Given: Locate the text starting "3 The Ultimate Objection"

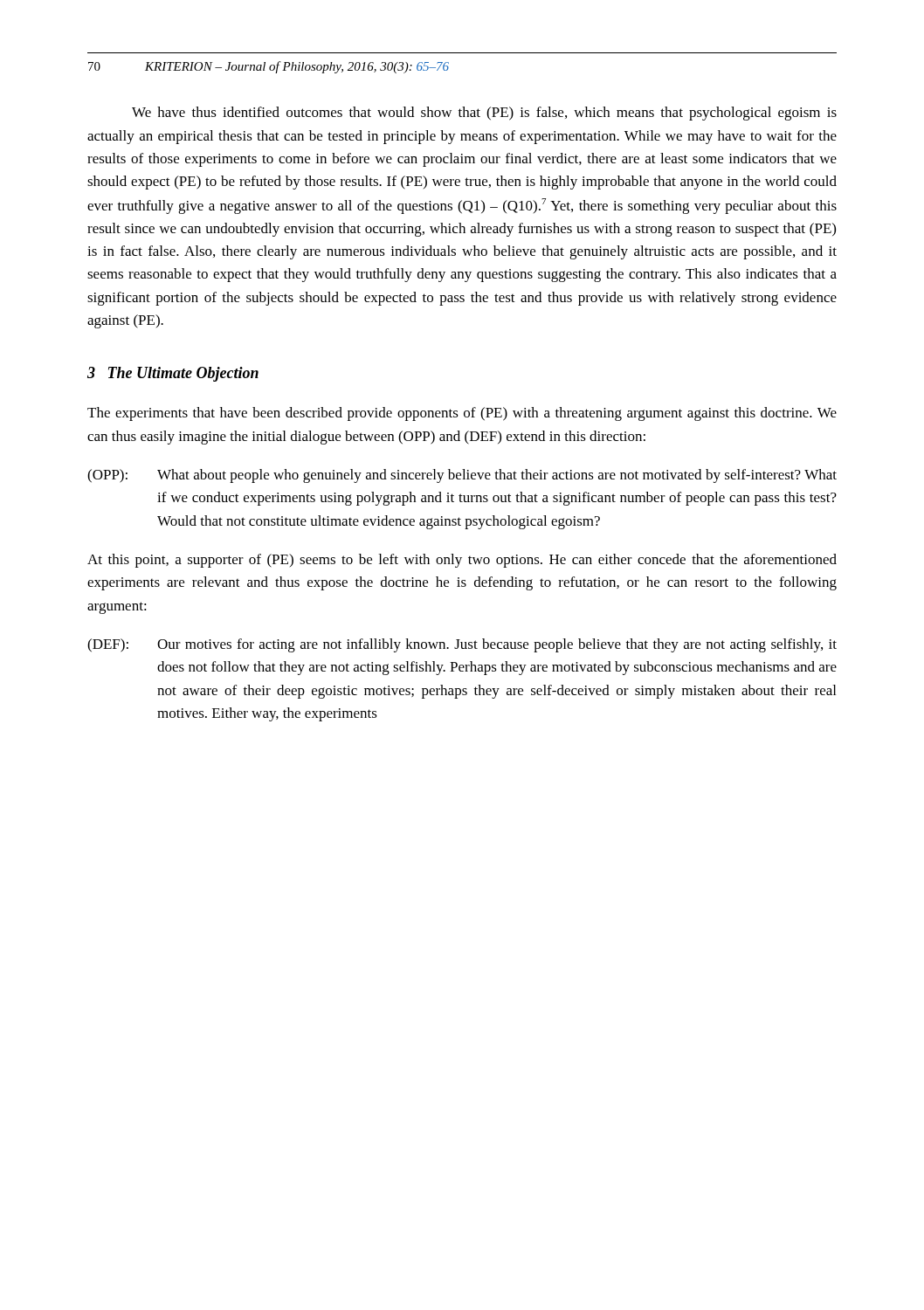Looking at the screenshot, I should [173, 373].
